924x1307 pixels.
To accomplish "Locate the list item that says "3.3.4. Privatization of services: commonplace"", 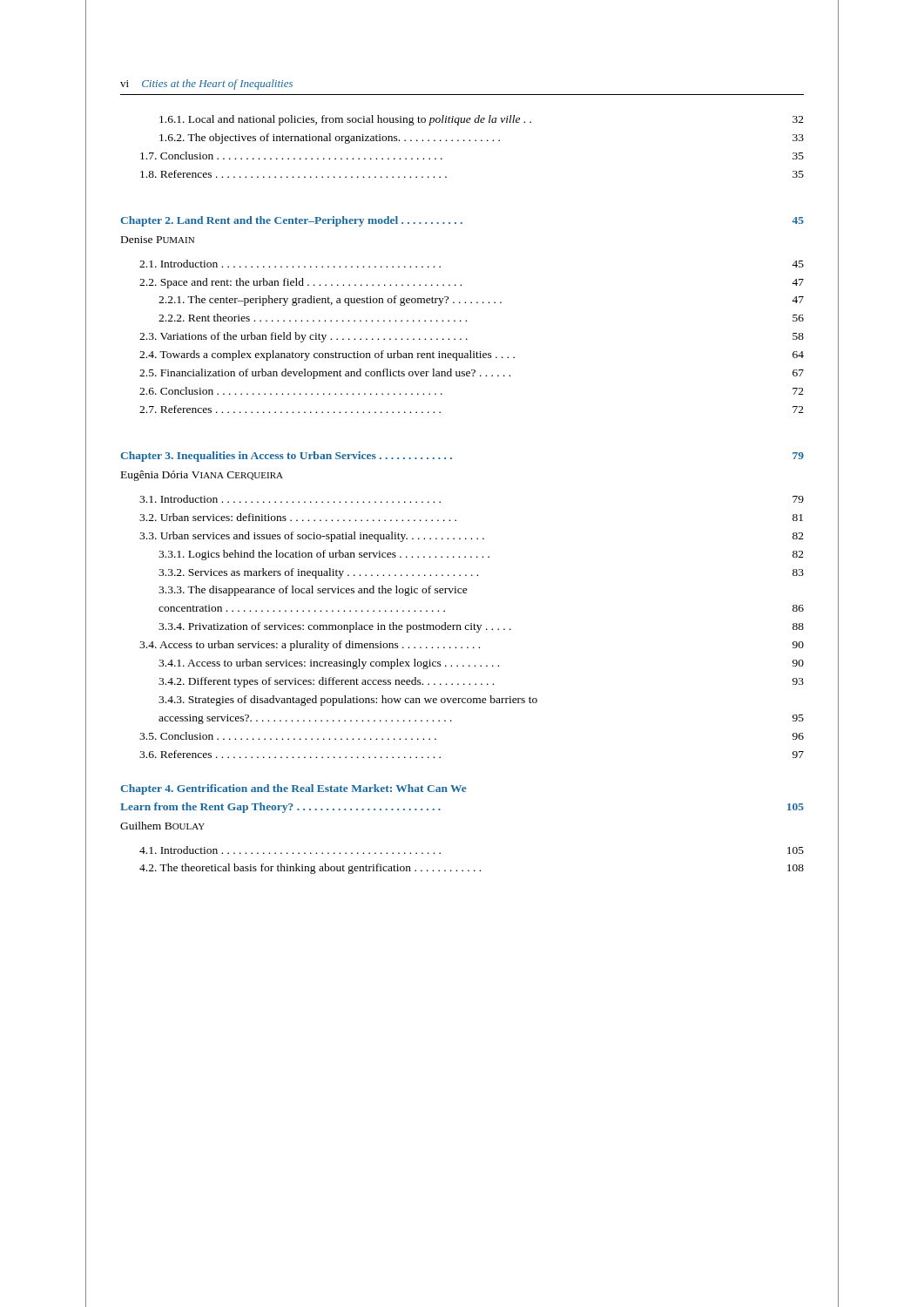I will (481, 627).
